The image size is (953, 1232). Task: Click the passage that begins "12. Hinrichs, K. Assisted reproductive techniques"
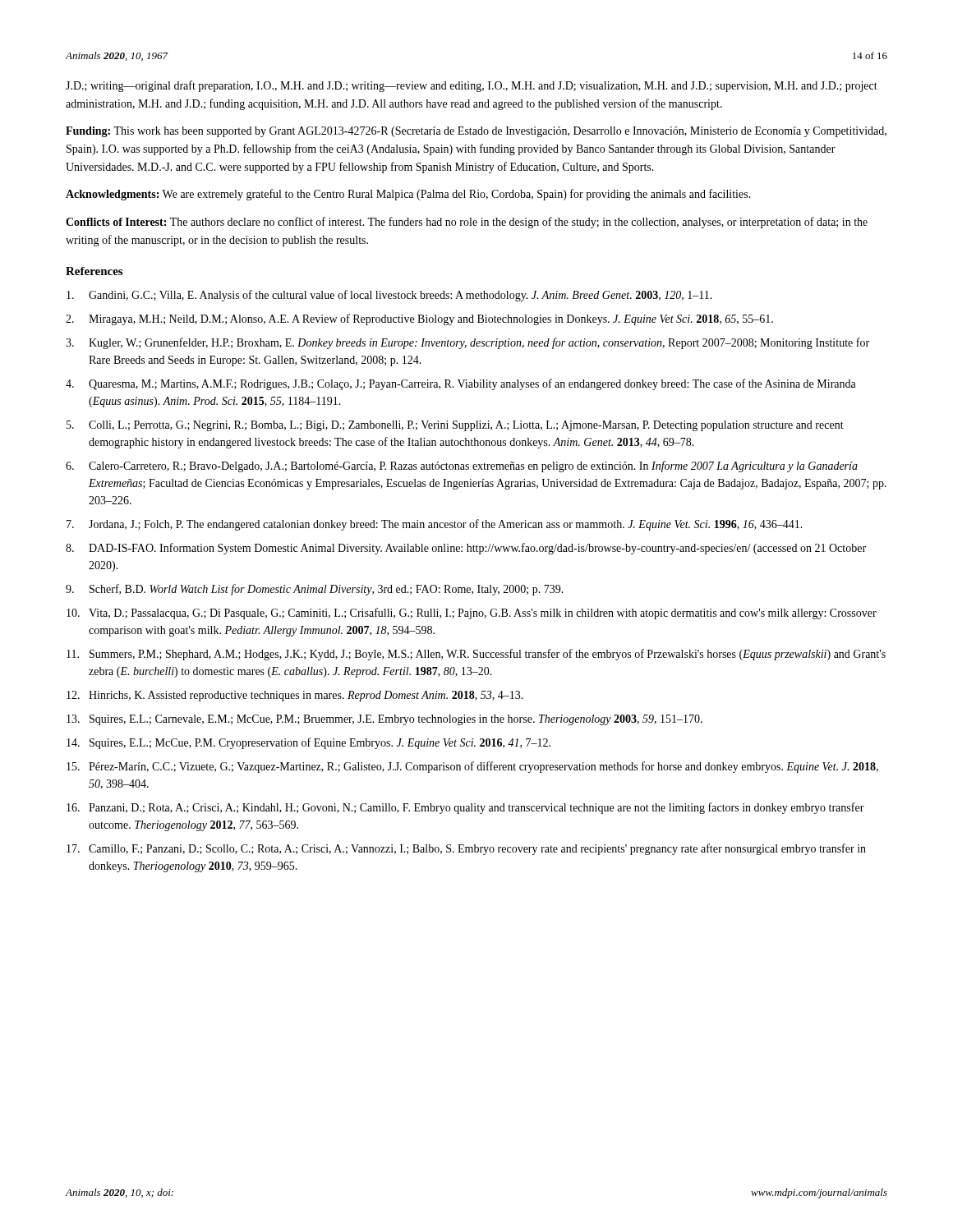[295, 695]
